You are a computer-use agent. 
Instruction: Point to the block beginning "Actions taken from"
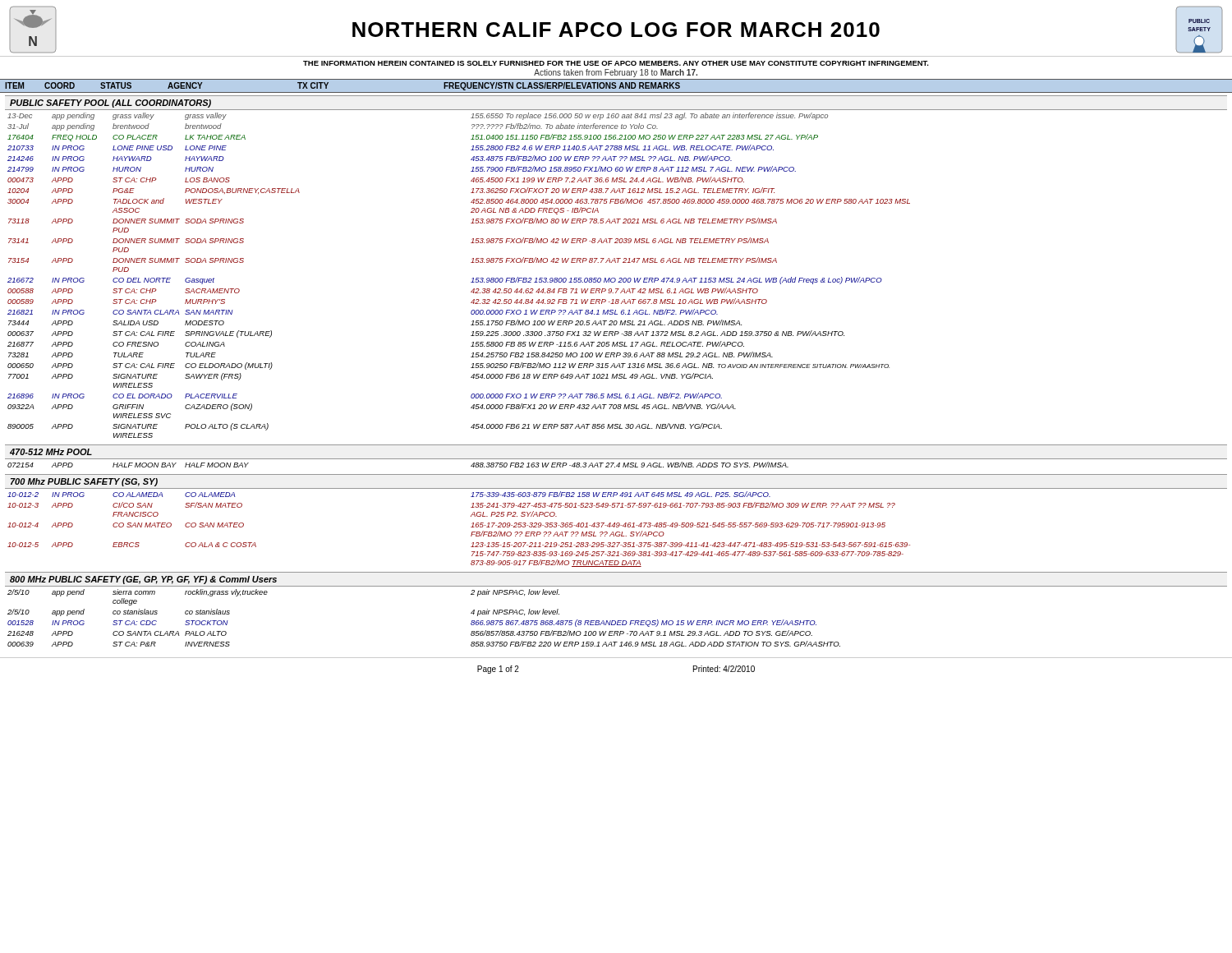click(x=616, y=73)
